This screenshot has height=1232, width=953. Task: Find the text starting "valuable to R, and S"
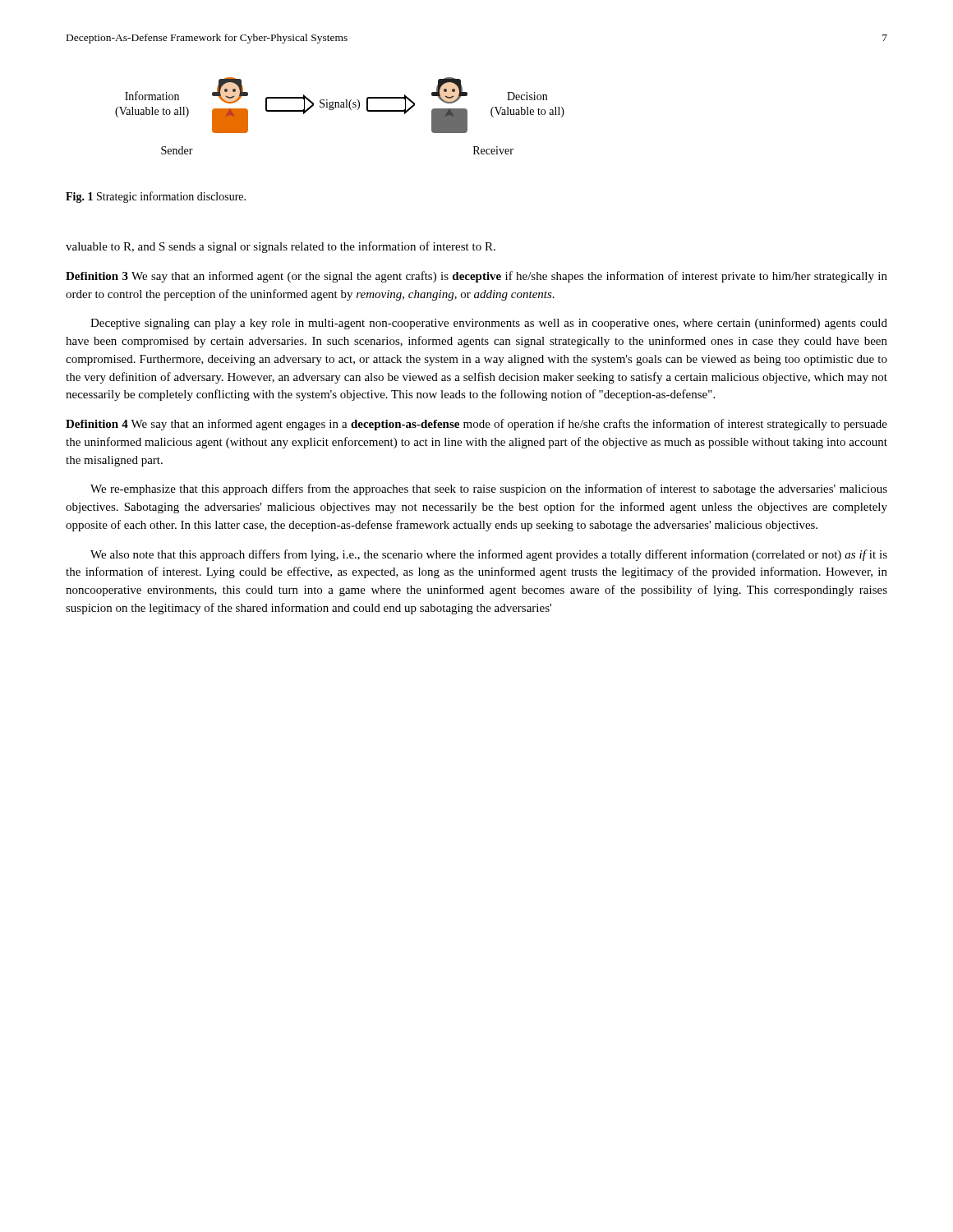click(x=281, y=246)
